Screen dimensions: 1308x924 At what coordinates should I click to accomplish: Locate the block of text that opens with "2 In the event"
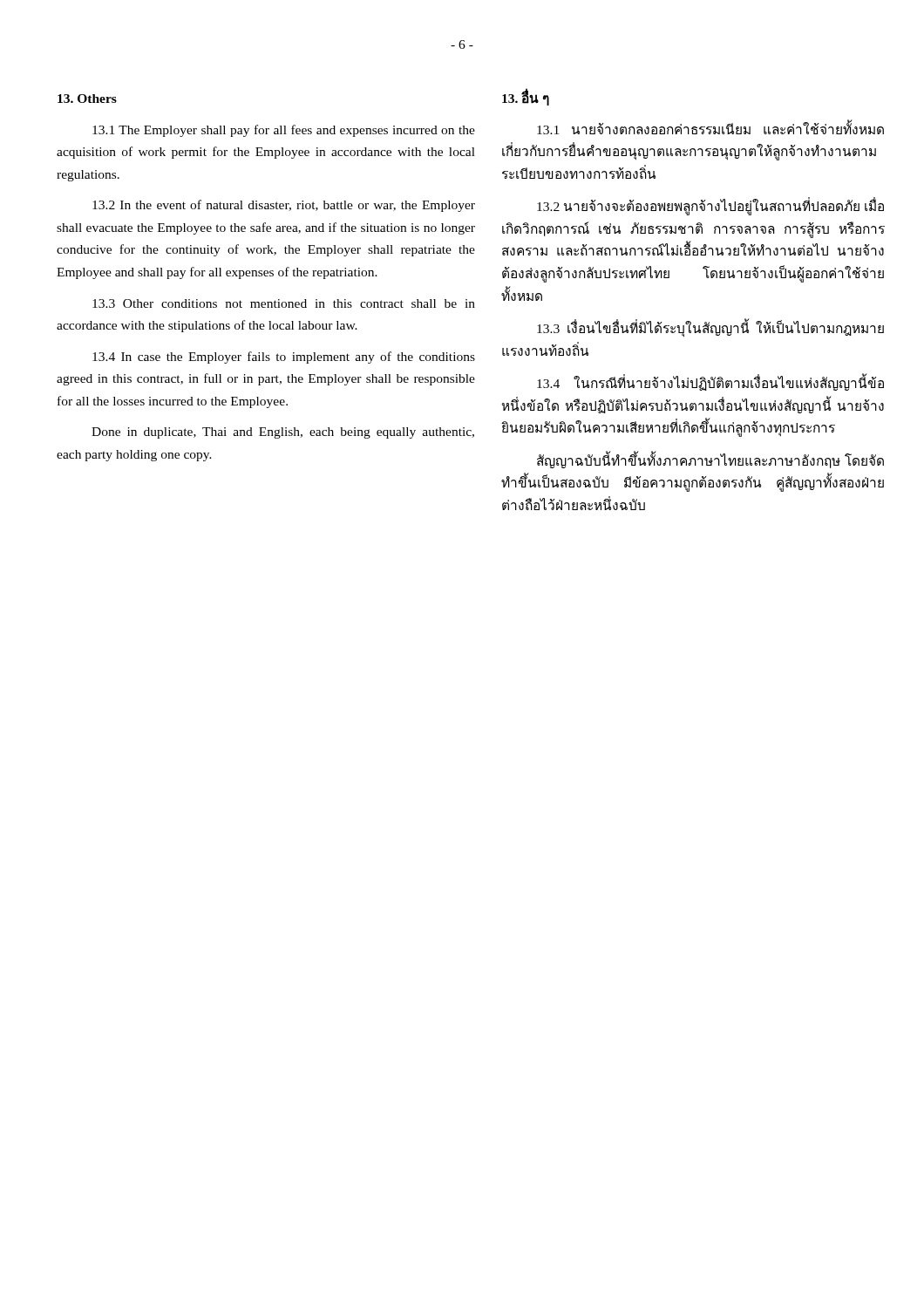coord(266,238)
